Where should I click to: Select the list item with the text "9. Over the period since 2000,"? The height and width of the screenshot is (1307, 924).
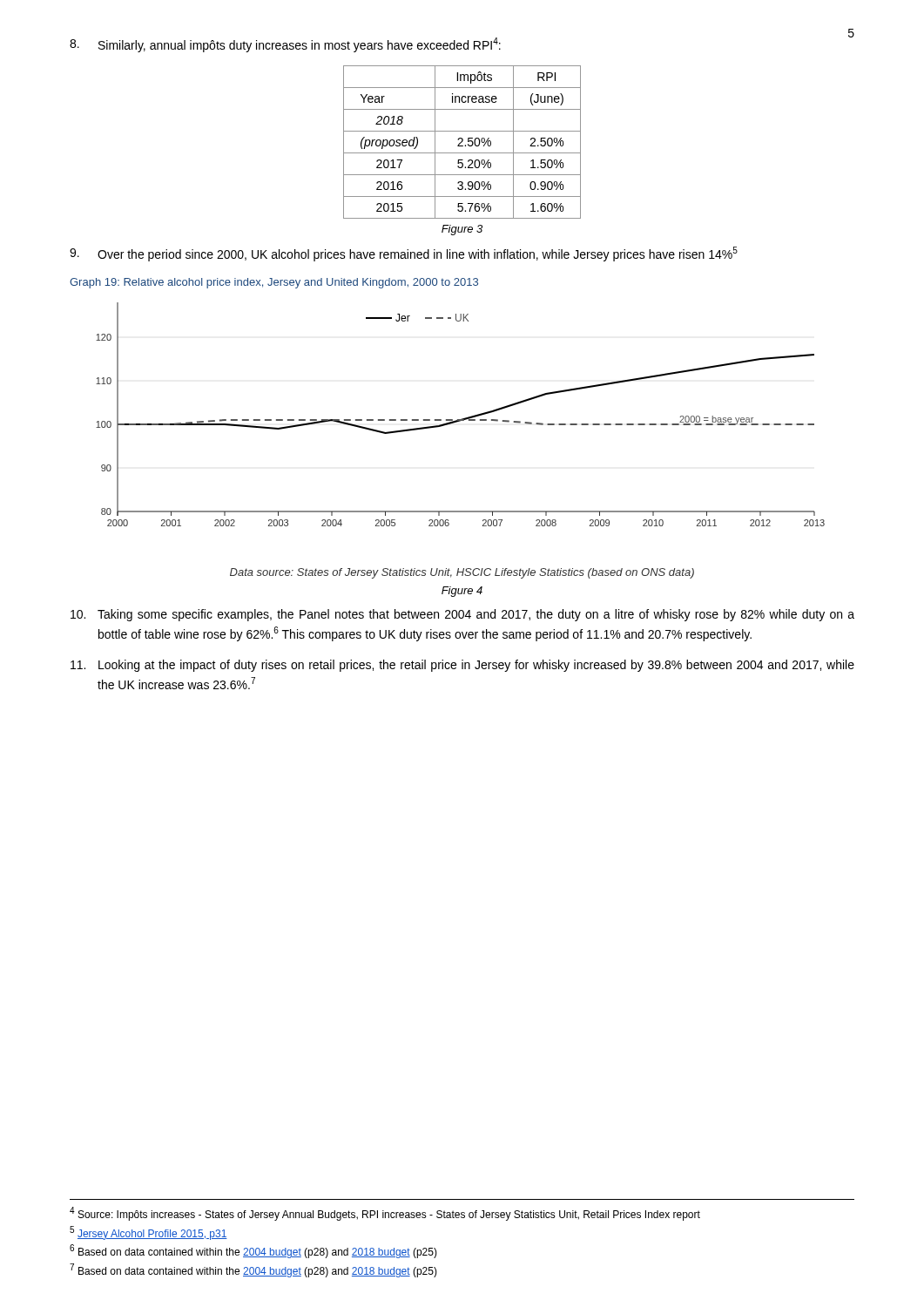[x=404, y=253]
